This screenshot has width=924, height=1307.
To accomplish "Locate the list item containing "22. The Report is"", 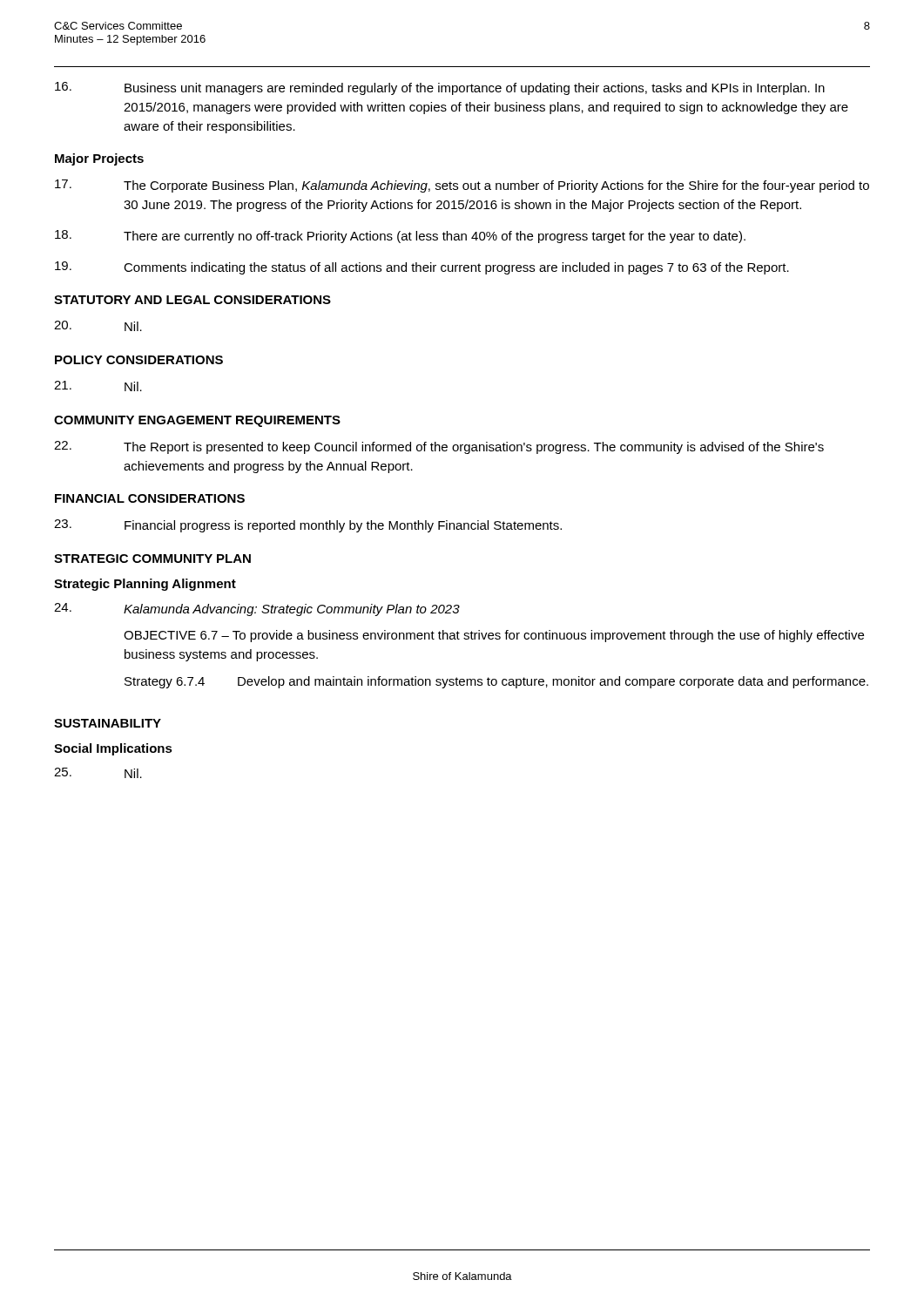I will 462,456.
